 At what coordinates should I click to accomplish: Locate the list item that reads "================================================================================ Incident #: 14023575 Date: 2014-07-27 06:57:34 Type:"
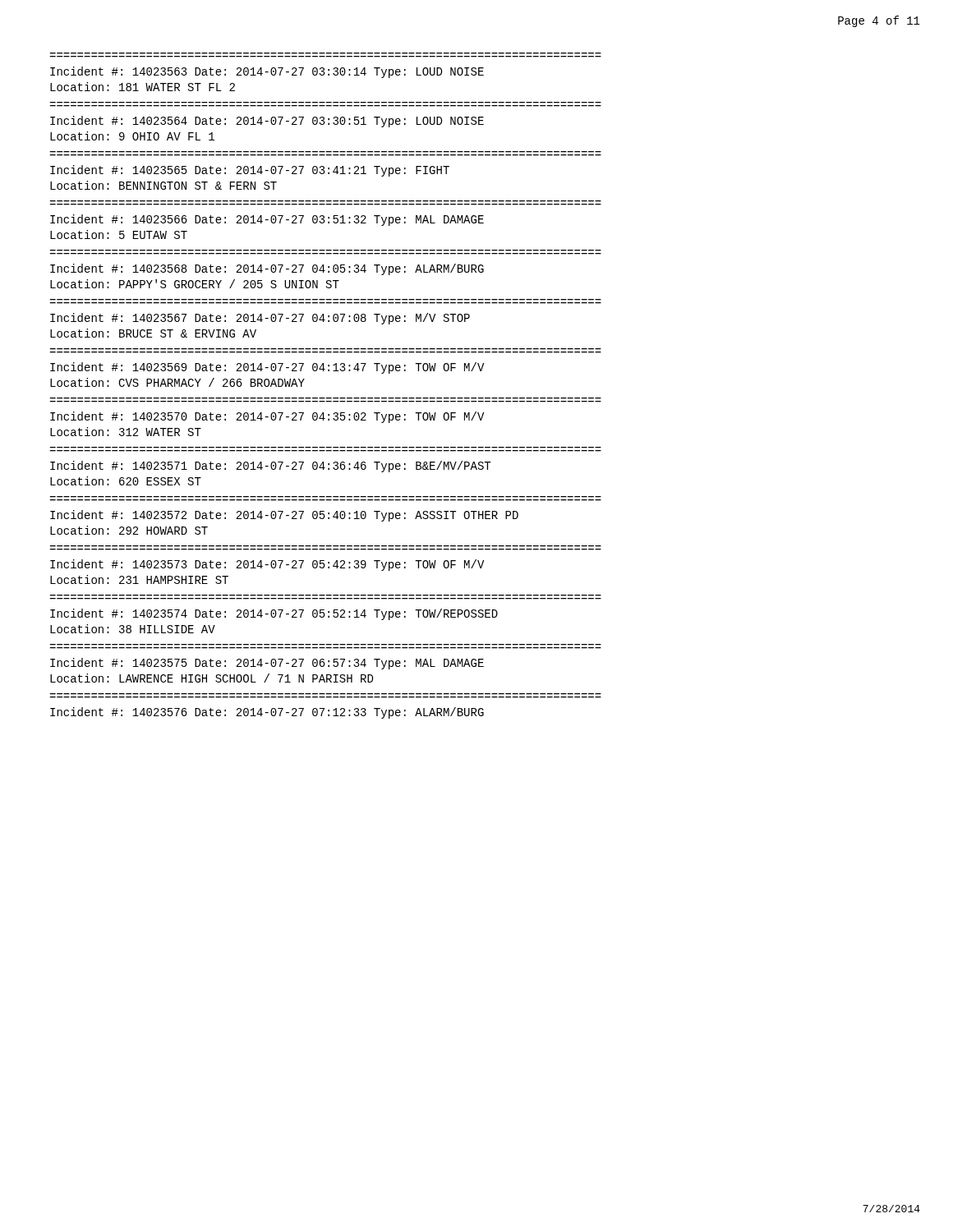pos(485,665)
